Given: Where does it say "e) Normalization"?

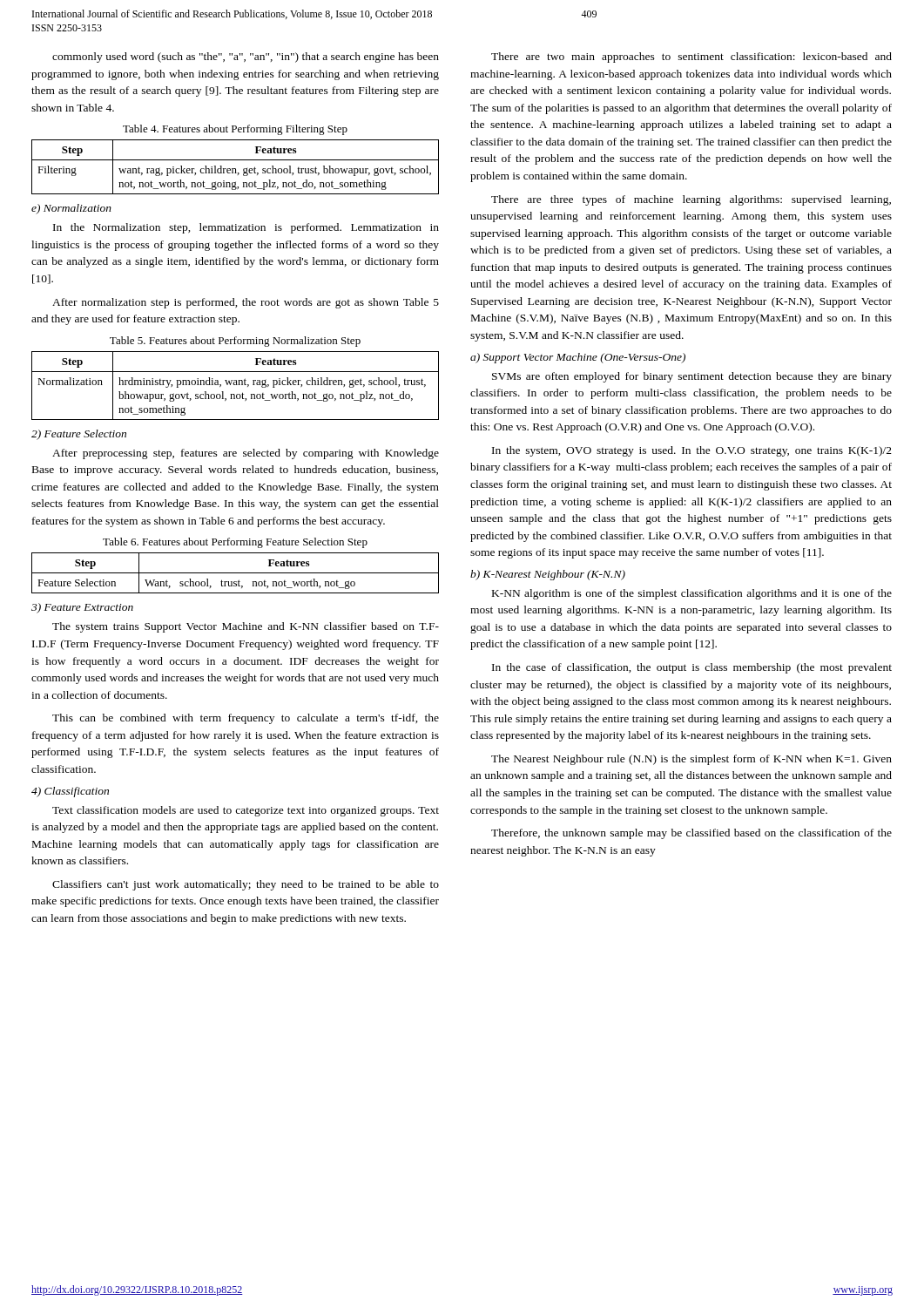Looking at the screenshot, I should coord(71,208).
